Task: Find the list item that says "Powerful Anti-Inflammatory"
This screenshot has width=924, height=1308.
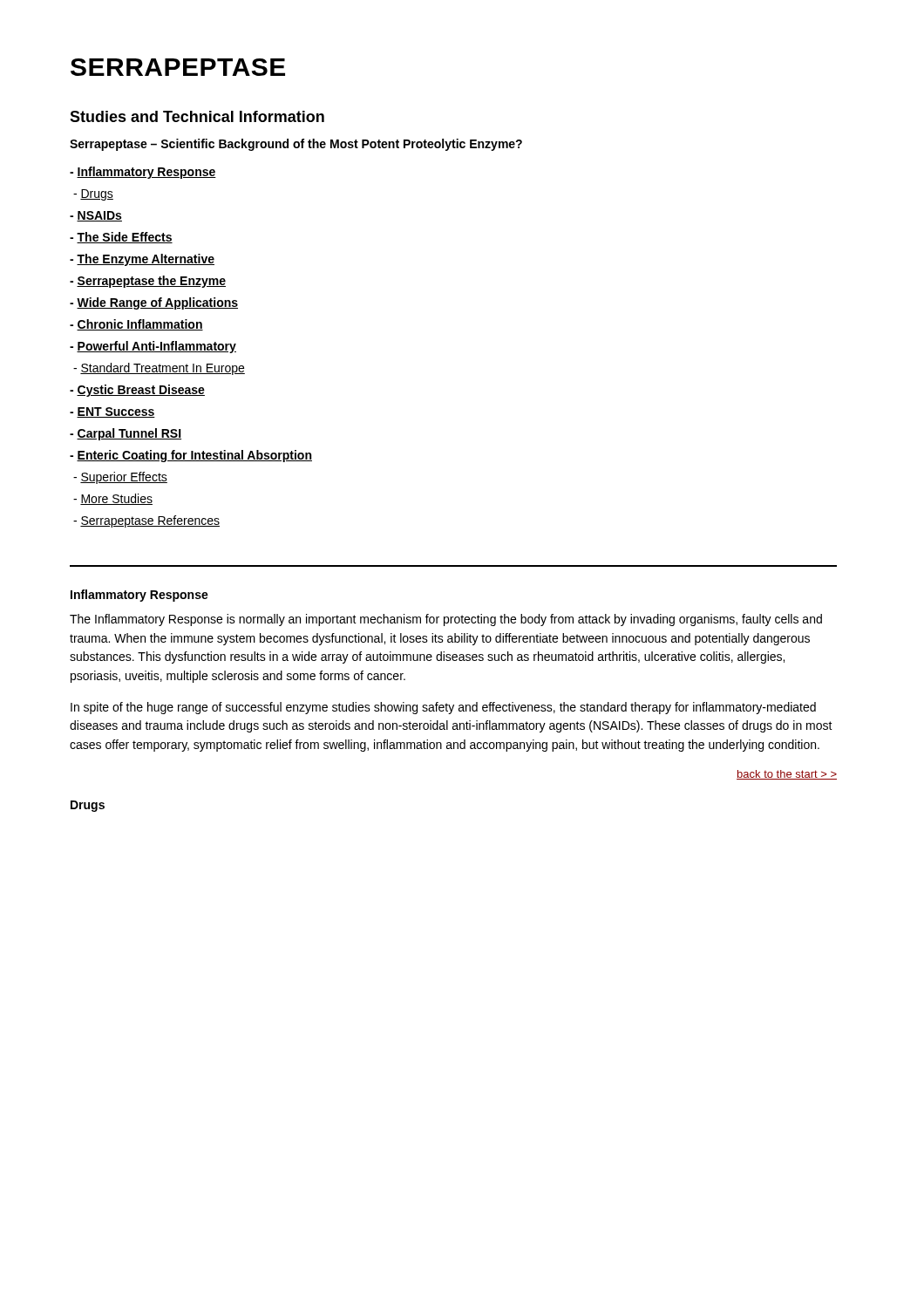Action: coord(153,346)
